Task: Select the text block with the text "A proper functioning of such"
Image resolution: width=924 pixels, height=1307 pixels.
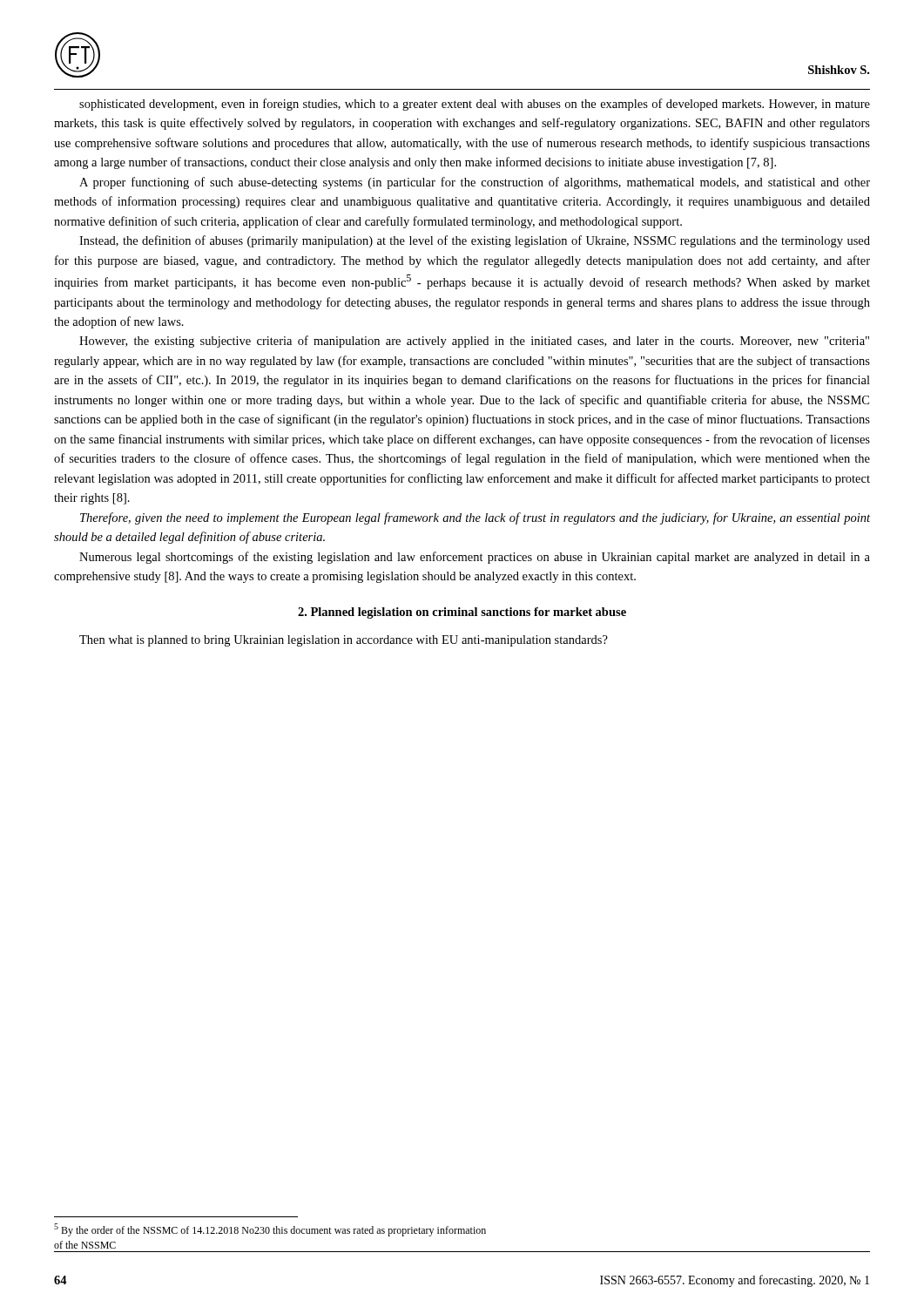Action: [462, 202]
